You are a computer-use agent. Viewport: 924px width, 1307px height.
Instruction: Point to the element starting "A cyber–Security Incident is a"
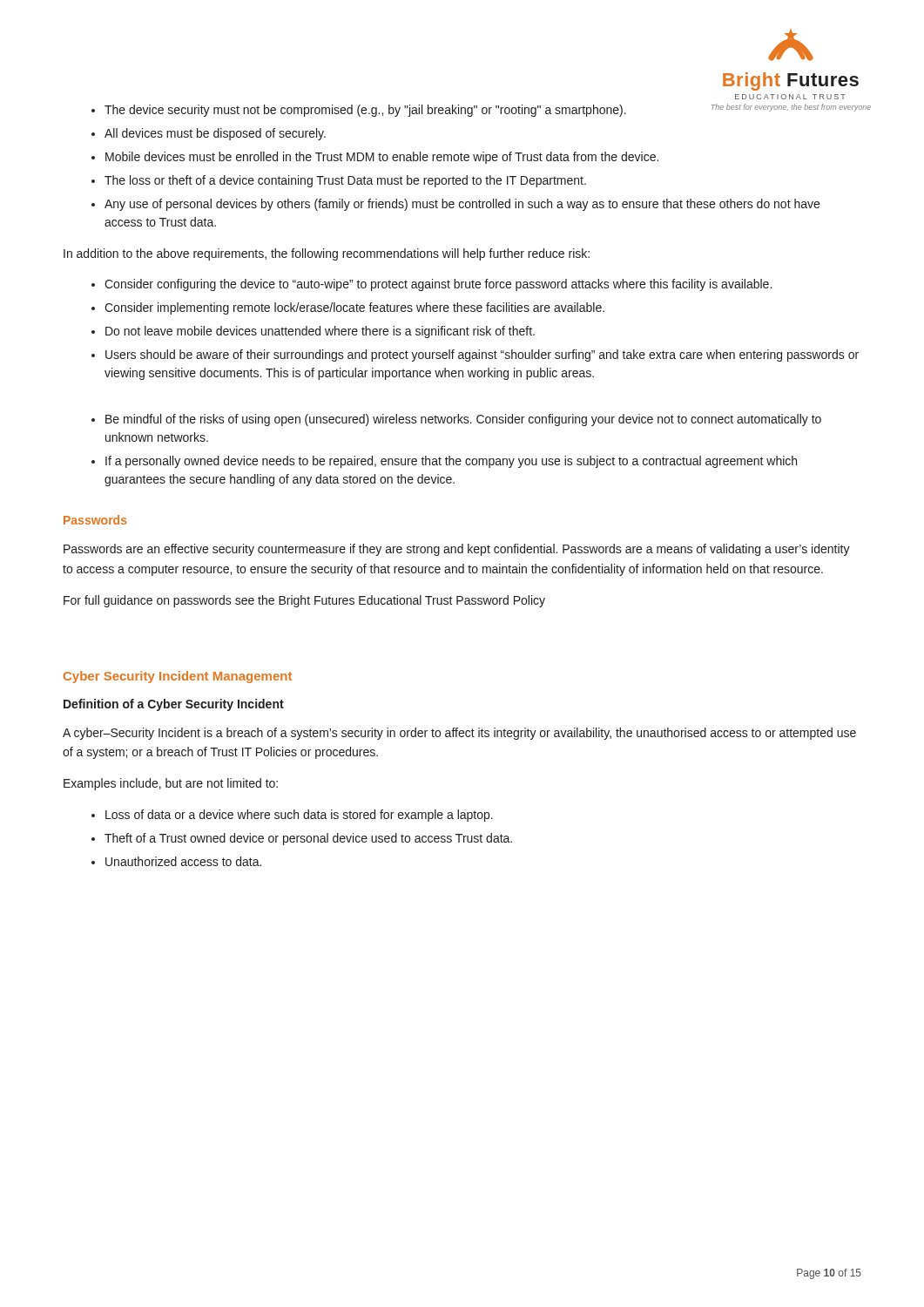(x=460, y=742)
